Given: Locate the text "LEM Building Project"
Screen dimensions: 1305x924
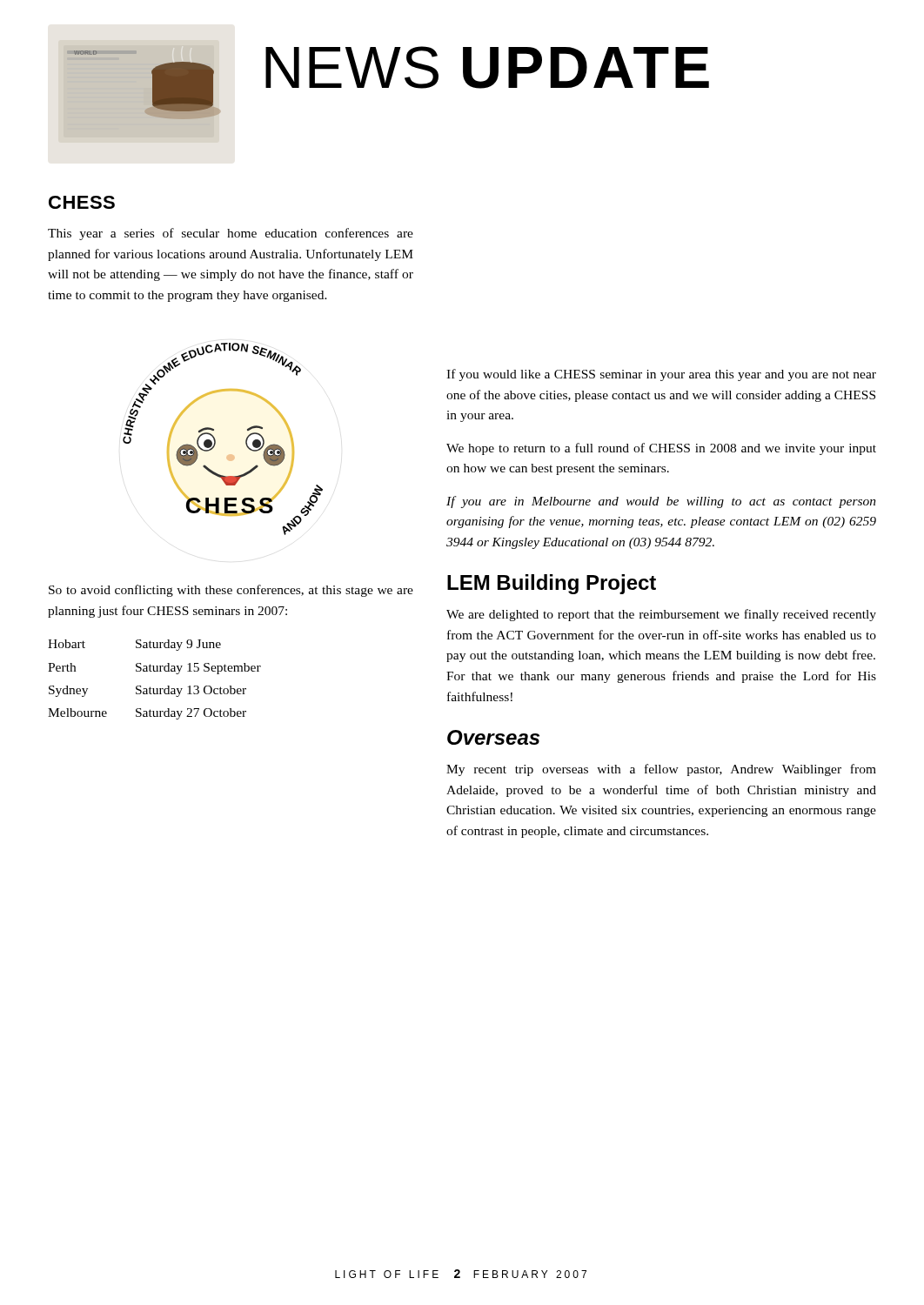Looking at the screenshot, I should point(551,583).
